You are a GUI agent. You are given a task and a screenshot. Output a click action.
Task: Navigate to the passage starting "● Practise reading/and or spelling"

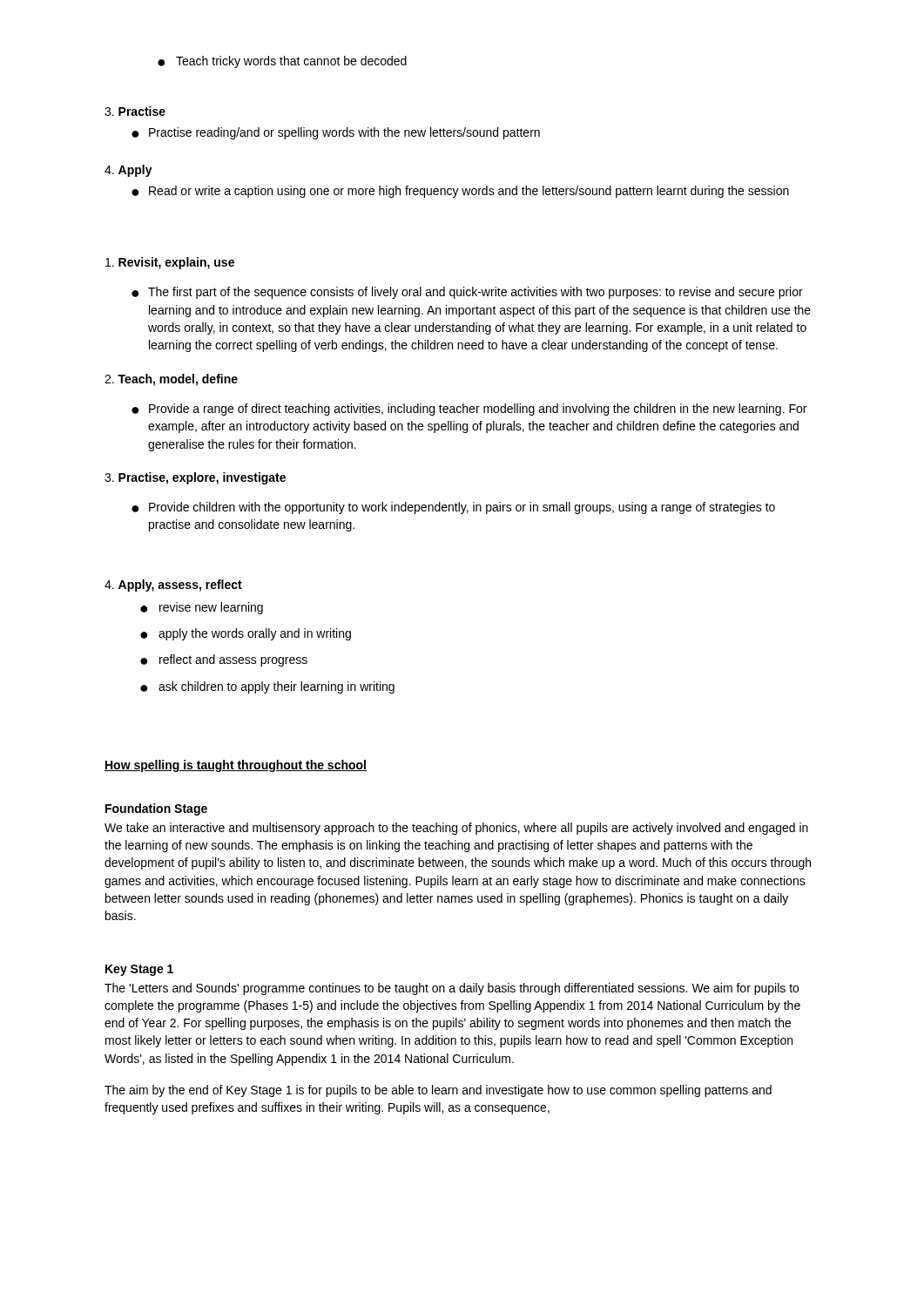475,135
